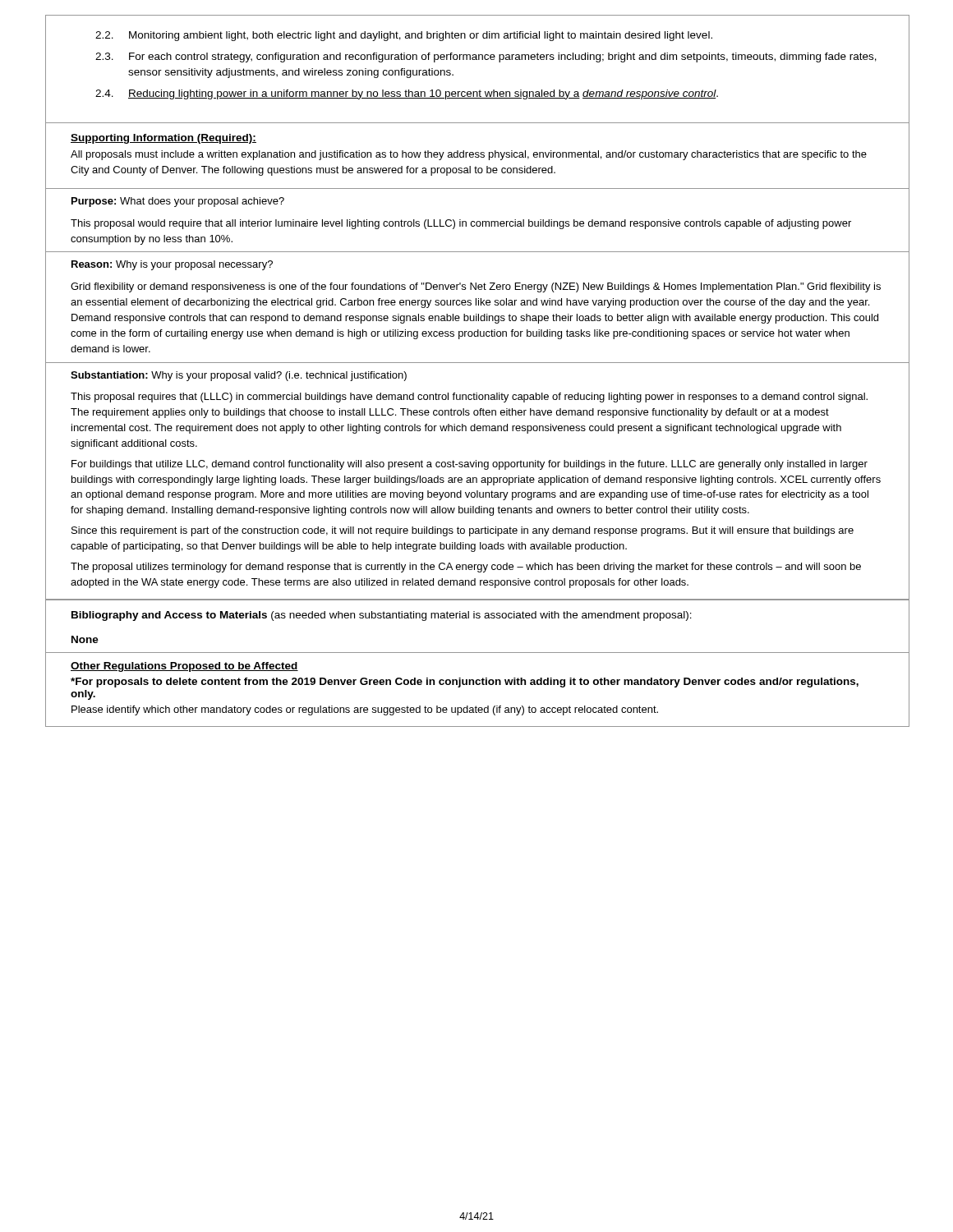The image size is (953, 1232).
Task: Point to the block starting "For buildings that utilize LLC,"
Action: tap(476, 487)
